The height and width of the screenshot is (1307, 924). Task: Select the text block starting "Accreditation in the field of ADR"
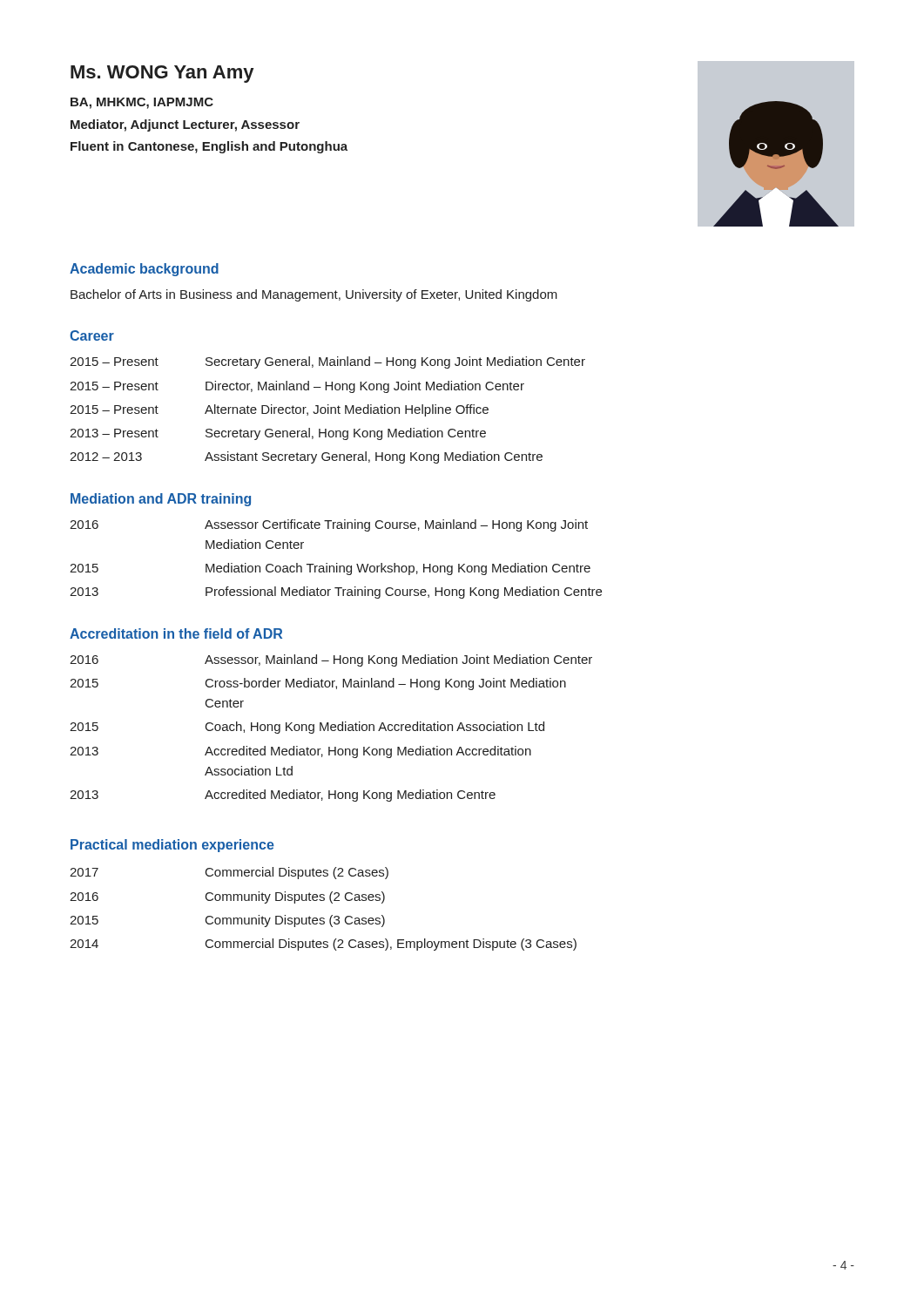tap(176, 633)
